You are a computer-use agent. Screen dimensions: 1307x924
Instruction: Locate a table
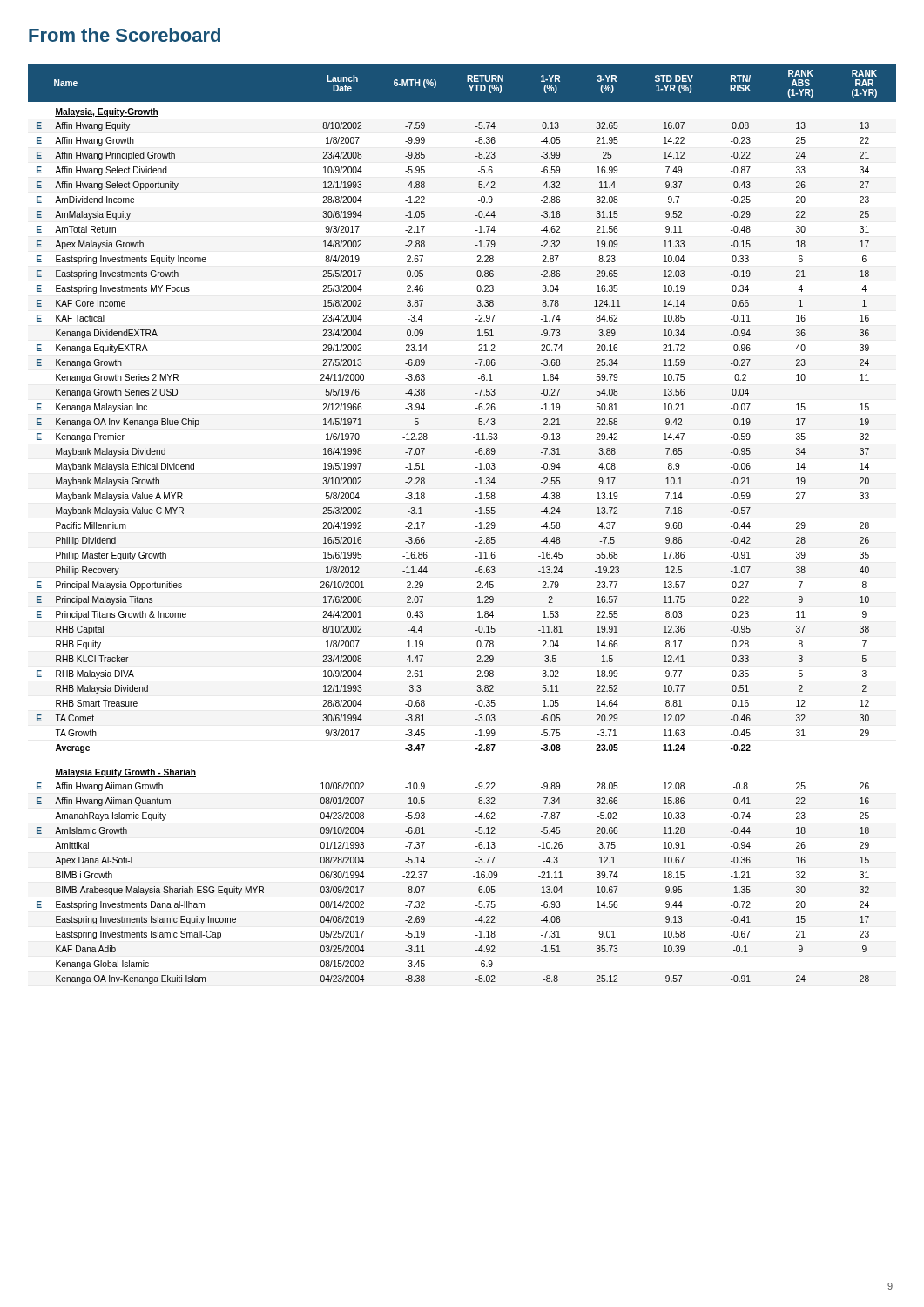(x=462, y=525)
